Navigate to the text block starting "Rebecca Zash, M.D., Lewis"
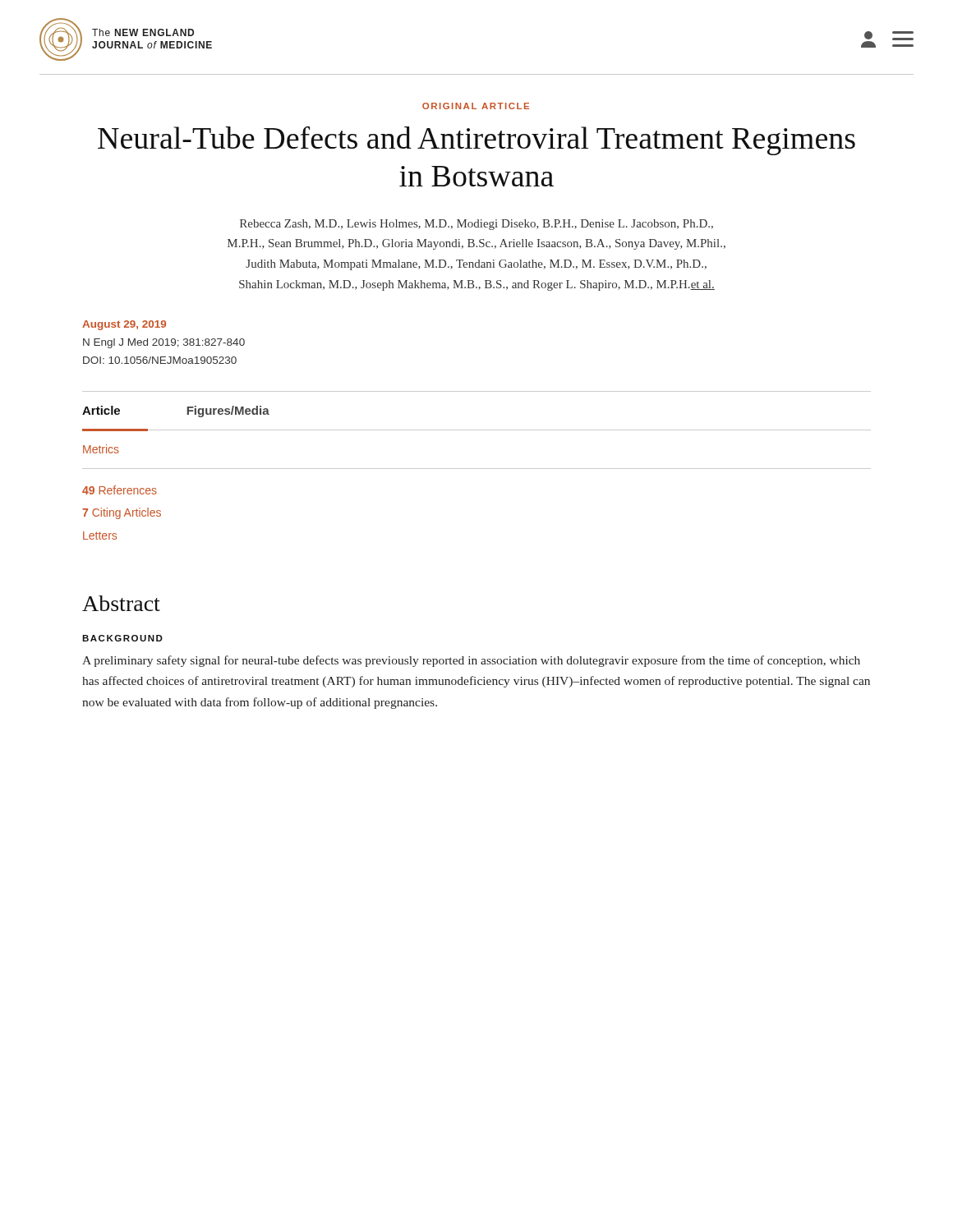Image resolution: width=953 pixels, height=1232 pixels. tap(476, 254)
